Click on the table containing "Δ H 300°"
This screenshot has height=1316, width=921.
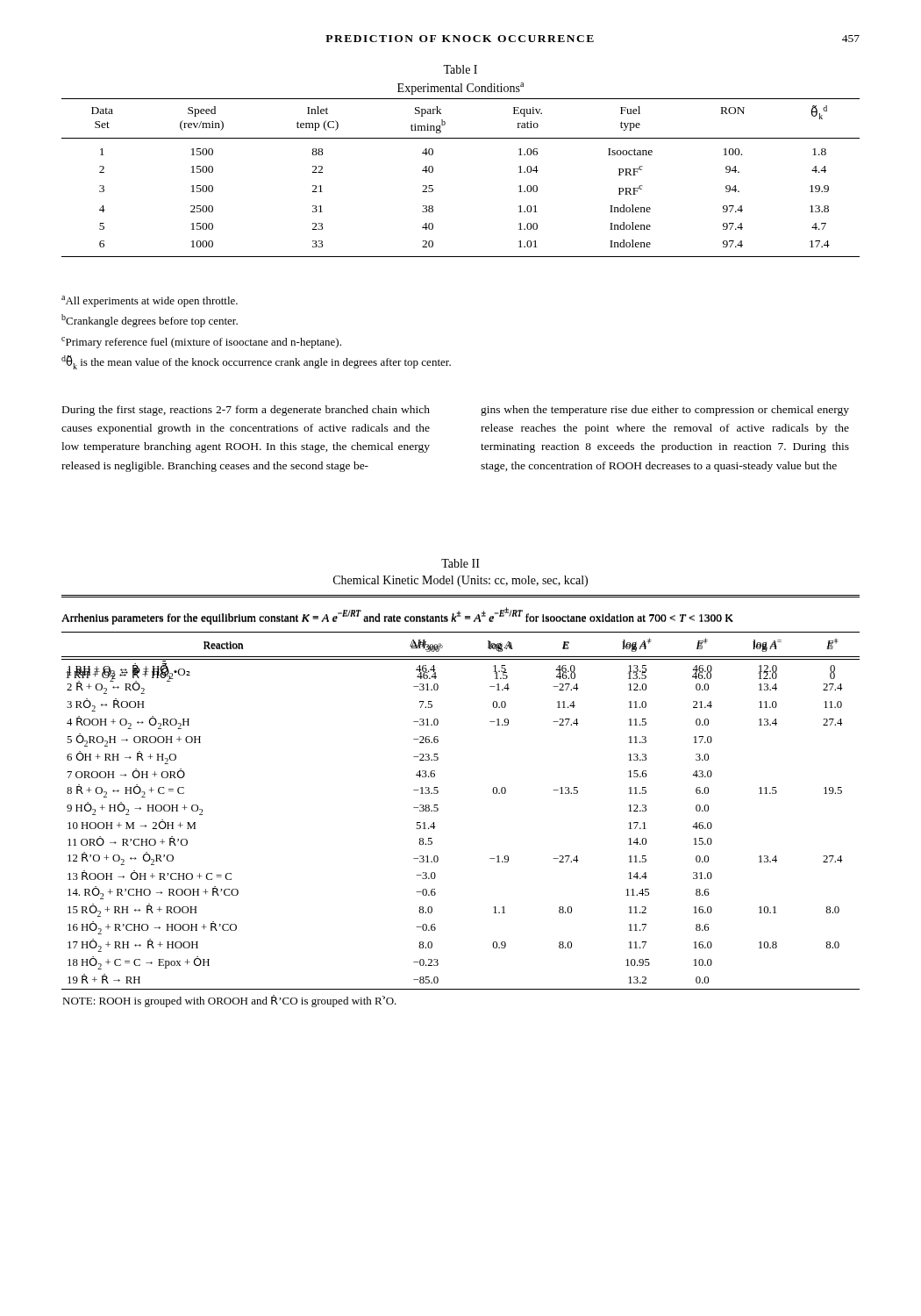point(460,640)
